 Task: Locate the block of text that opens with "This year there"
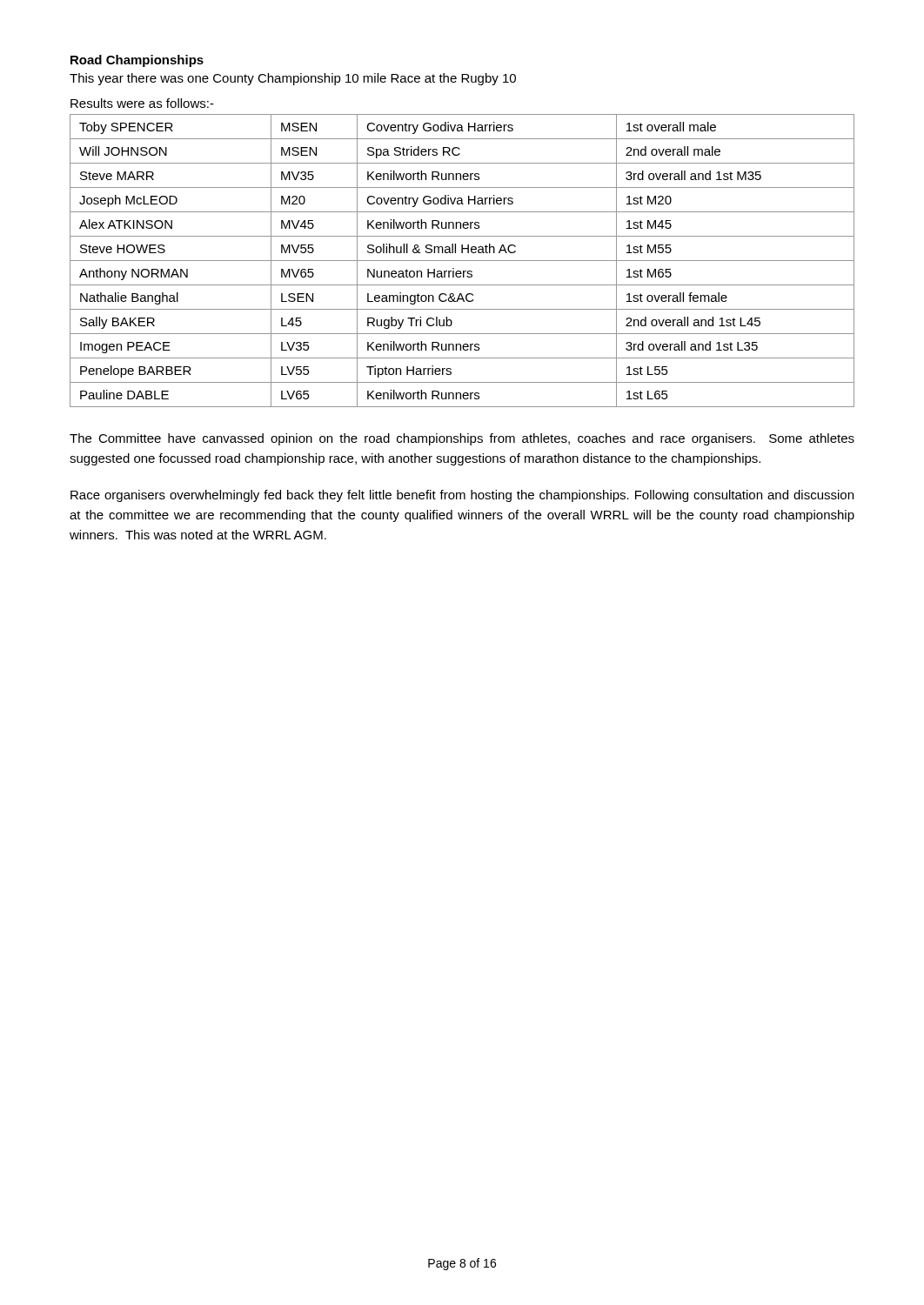click(293, 78)
